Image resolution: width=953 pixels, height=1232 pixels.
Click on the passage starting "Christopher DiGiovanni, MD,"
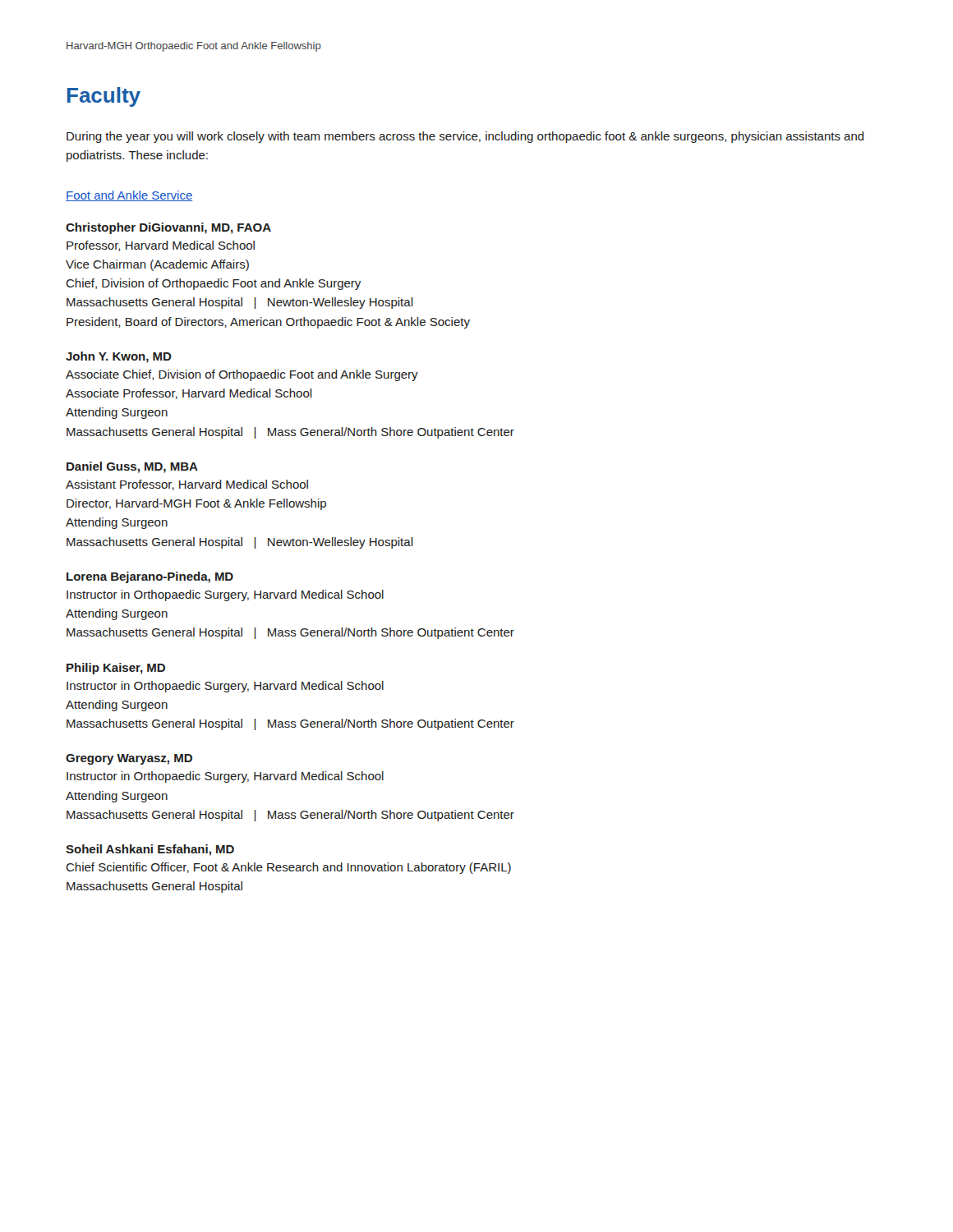pos(168,228)
